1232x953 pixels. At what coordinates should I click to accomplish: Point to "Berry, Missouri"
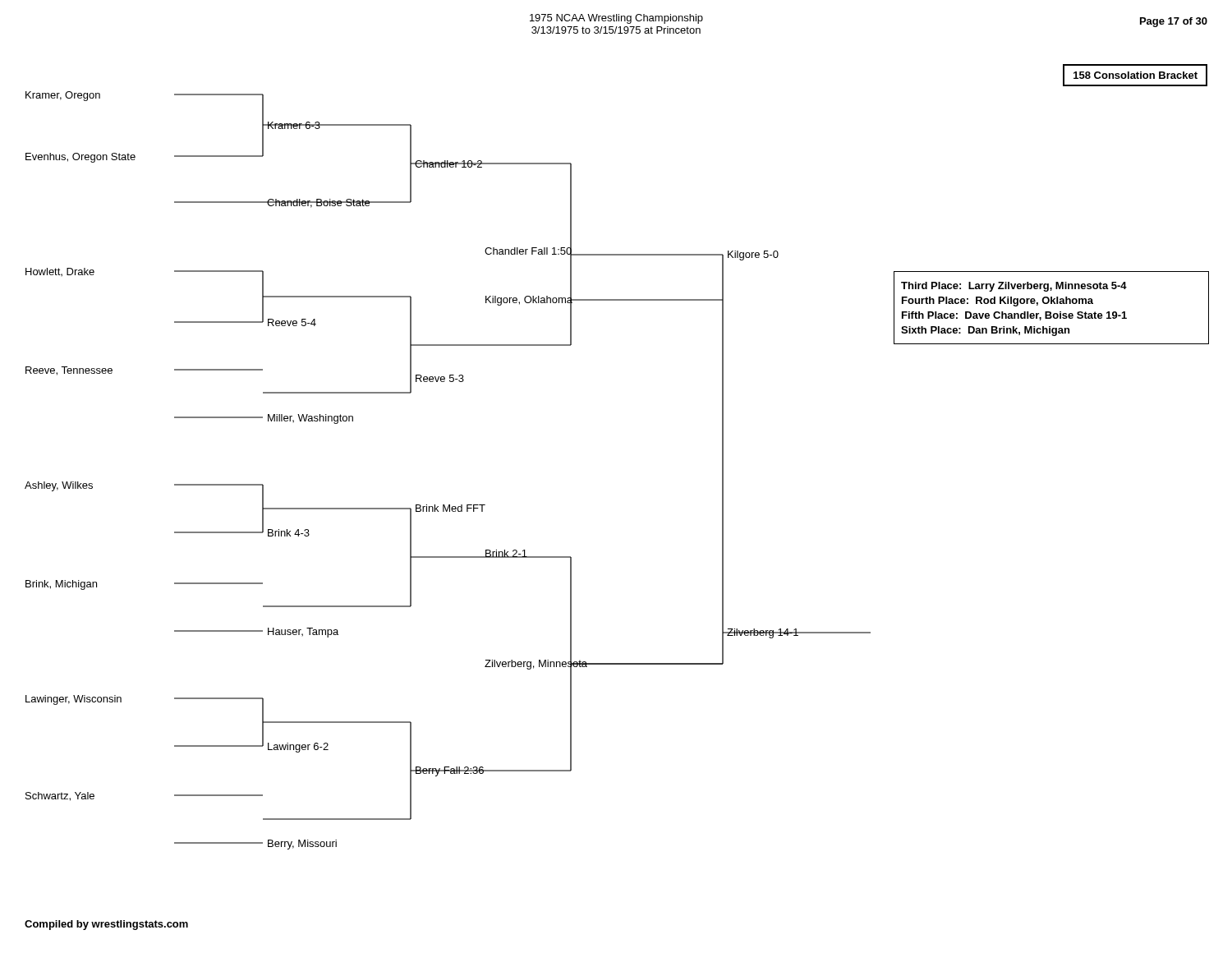click(x=302, y=843)
